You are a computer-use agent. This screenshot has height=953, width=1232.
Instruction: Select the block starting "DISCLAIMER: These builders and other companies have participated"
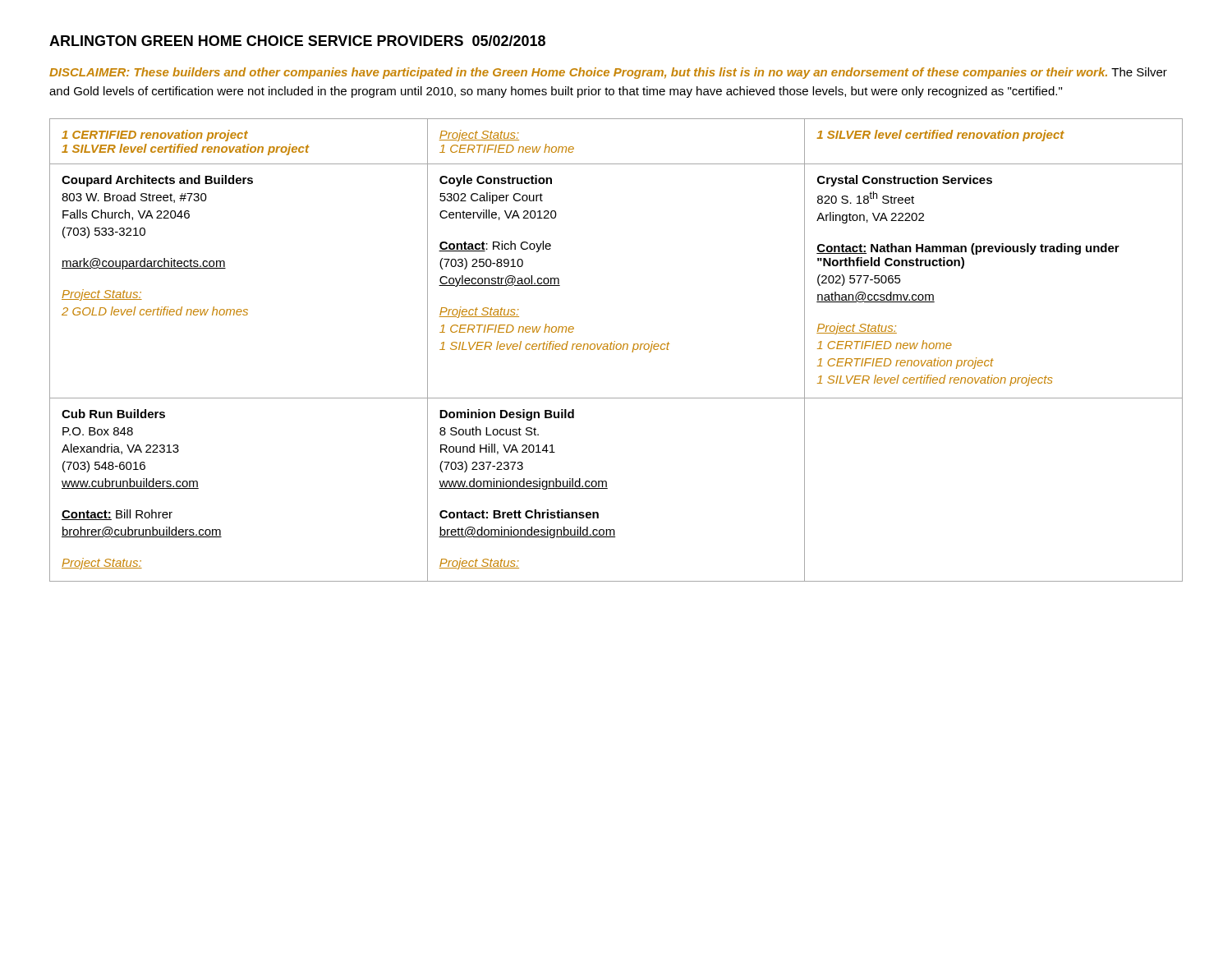click(608, 81)
